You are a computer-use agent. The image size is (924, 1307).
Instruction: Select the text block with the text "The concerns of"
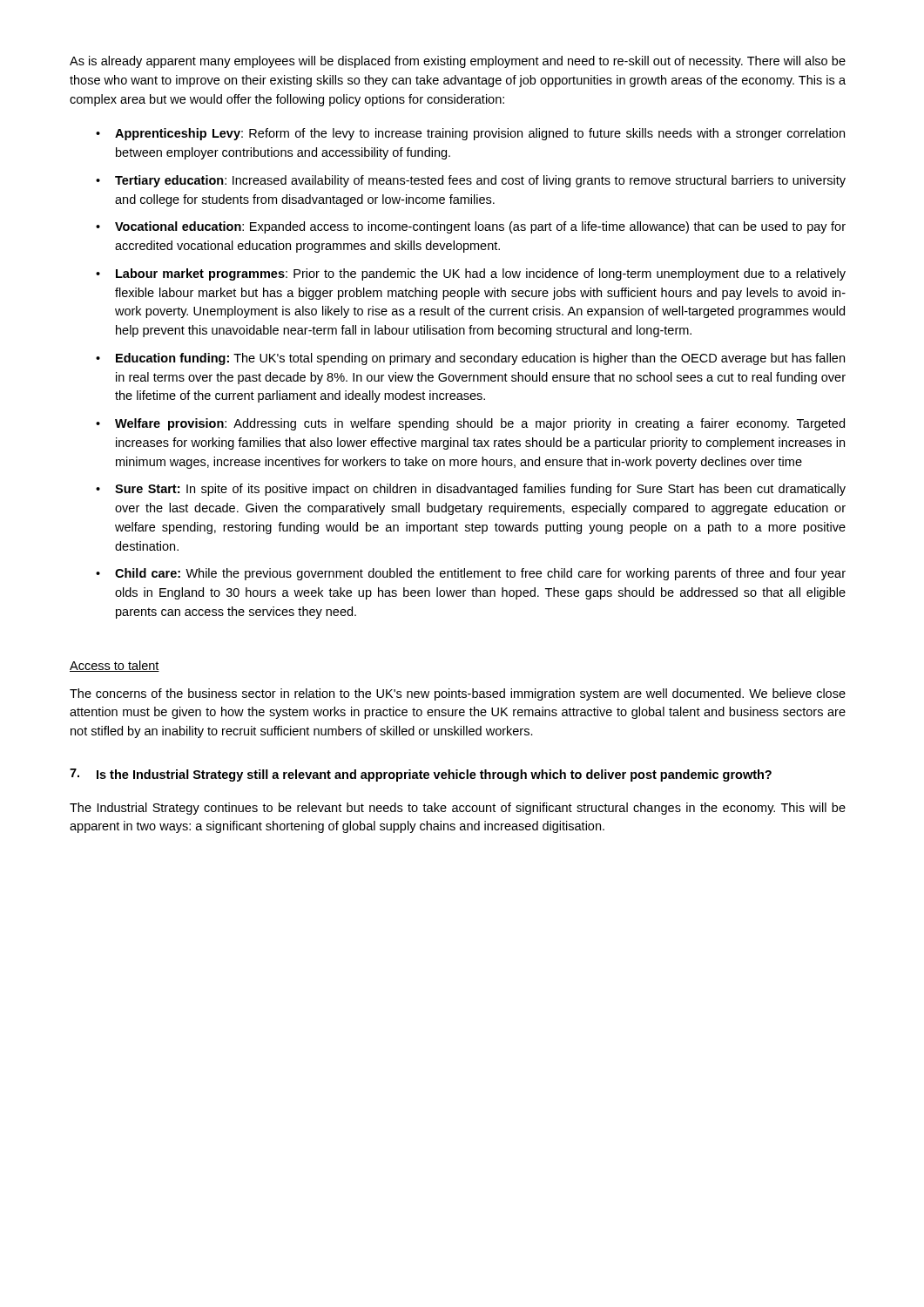pyautogui.click(x=458, y=712)
